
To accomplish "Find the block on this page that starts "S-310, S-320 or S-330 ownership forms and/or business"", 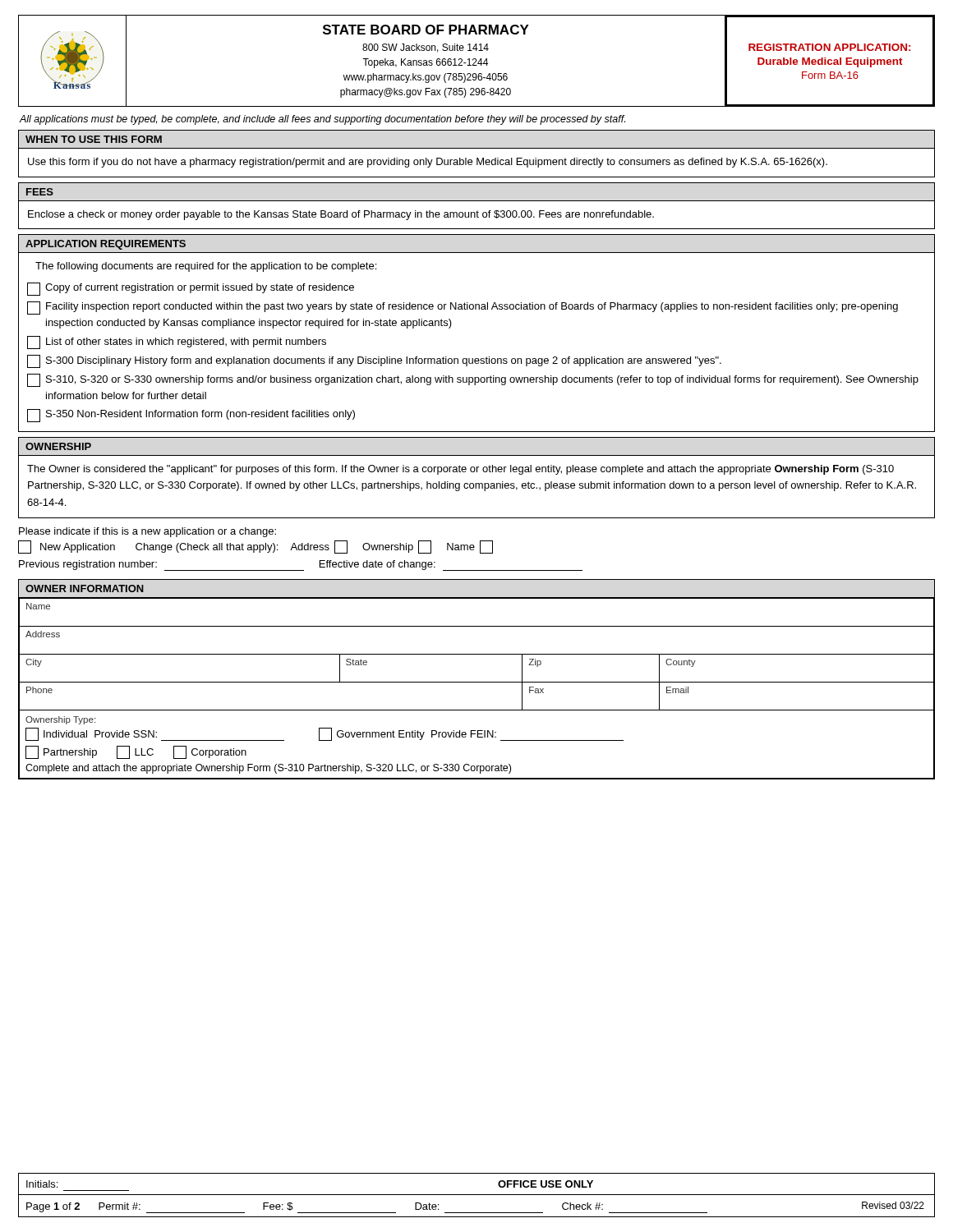I will (x=476, y=388).
